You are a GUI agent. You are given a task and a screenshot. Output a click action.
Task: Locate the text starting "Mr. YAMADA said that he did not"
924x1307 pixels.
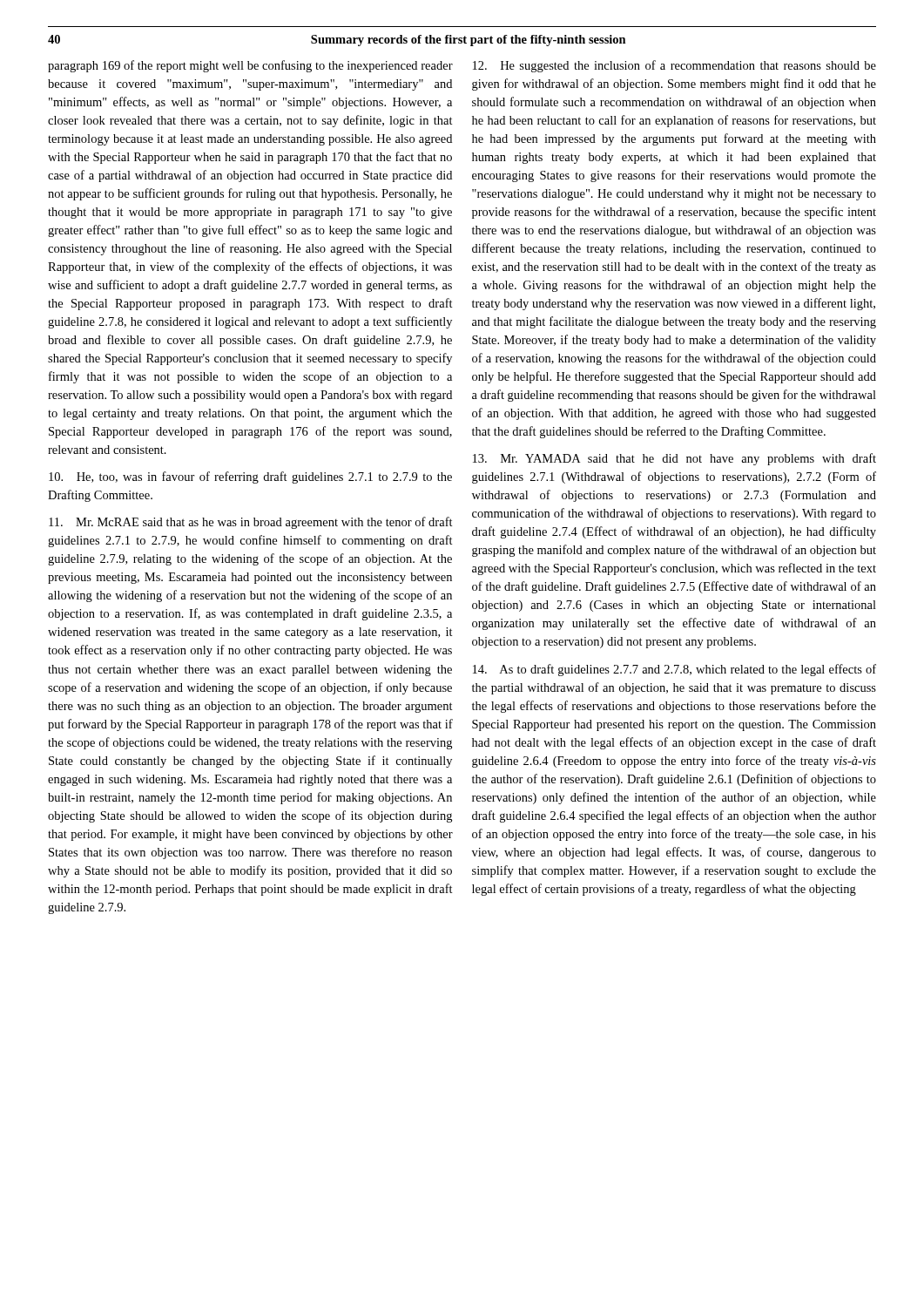(674, 550)
